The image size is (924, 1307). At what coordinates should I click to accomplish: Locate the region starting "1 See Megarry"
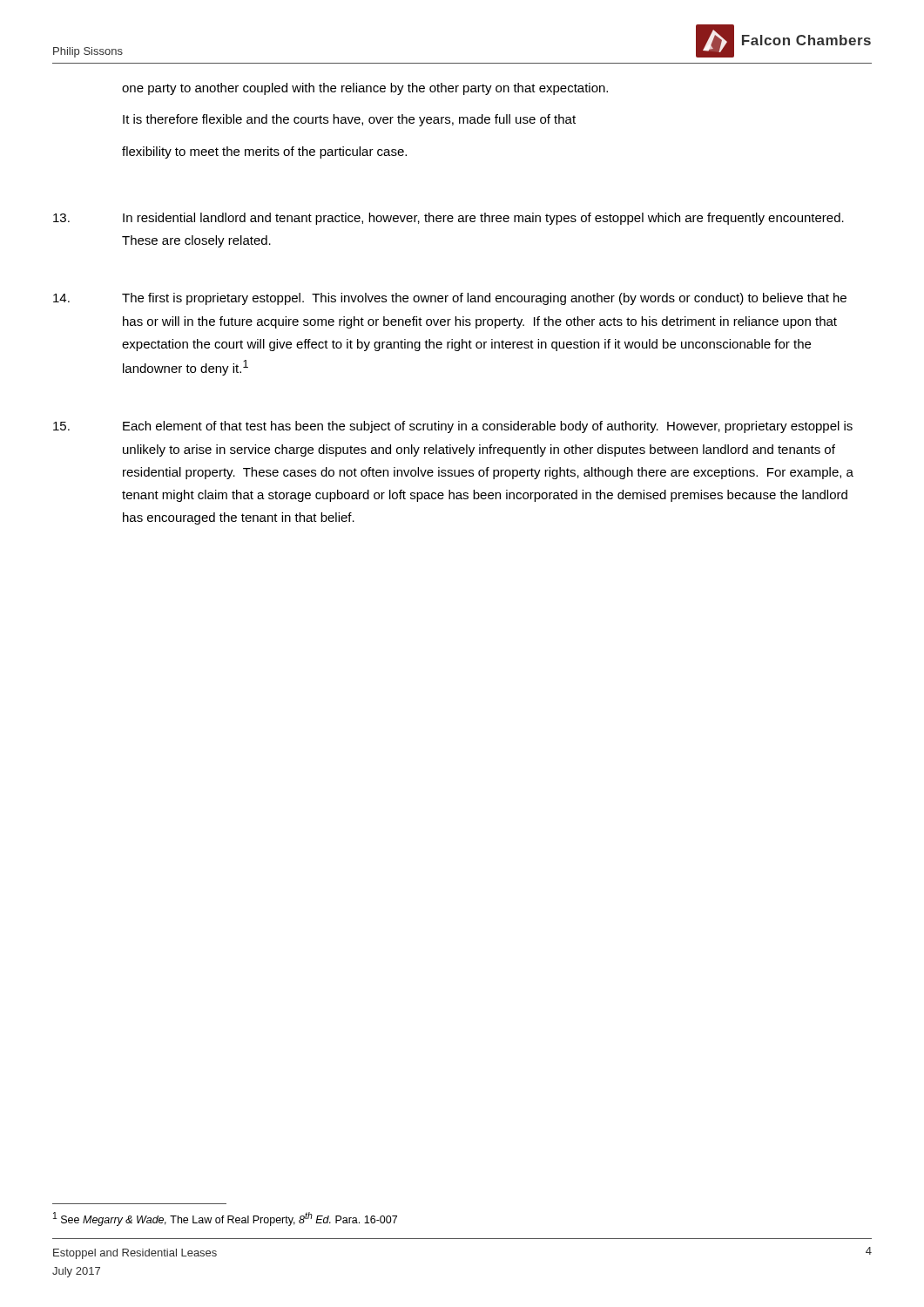pyautogui.click(x=225, y=1219)
